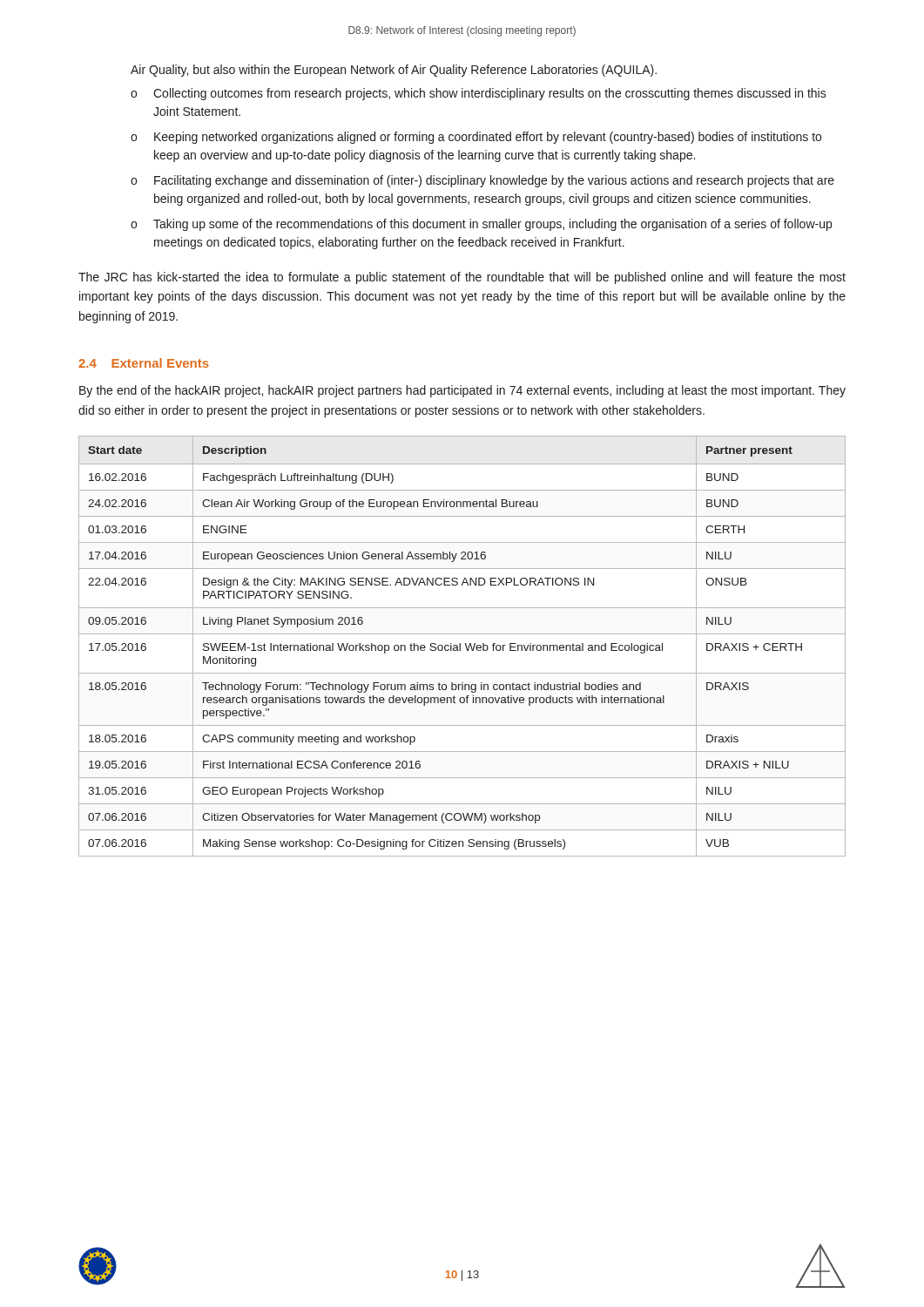Select the text block with the text "The JRC has kick-started"
This screenshot has height=1307, width=924.
462,297
